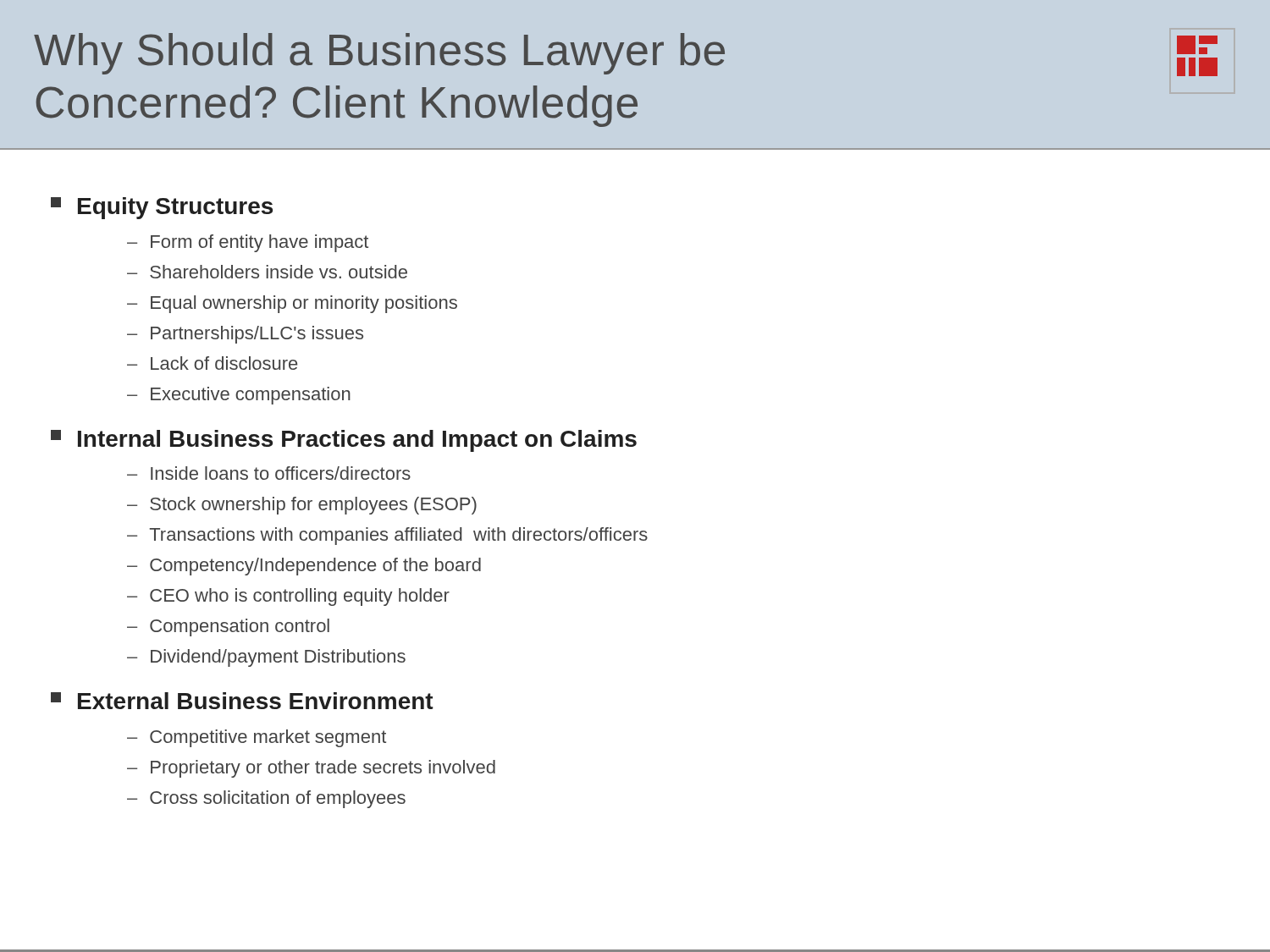This screenshot has width=1270, height=952.
Task: Click on the list item that says "– Compensation control"
Action: click(x=229, y=626)
